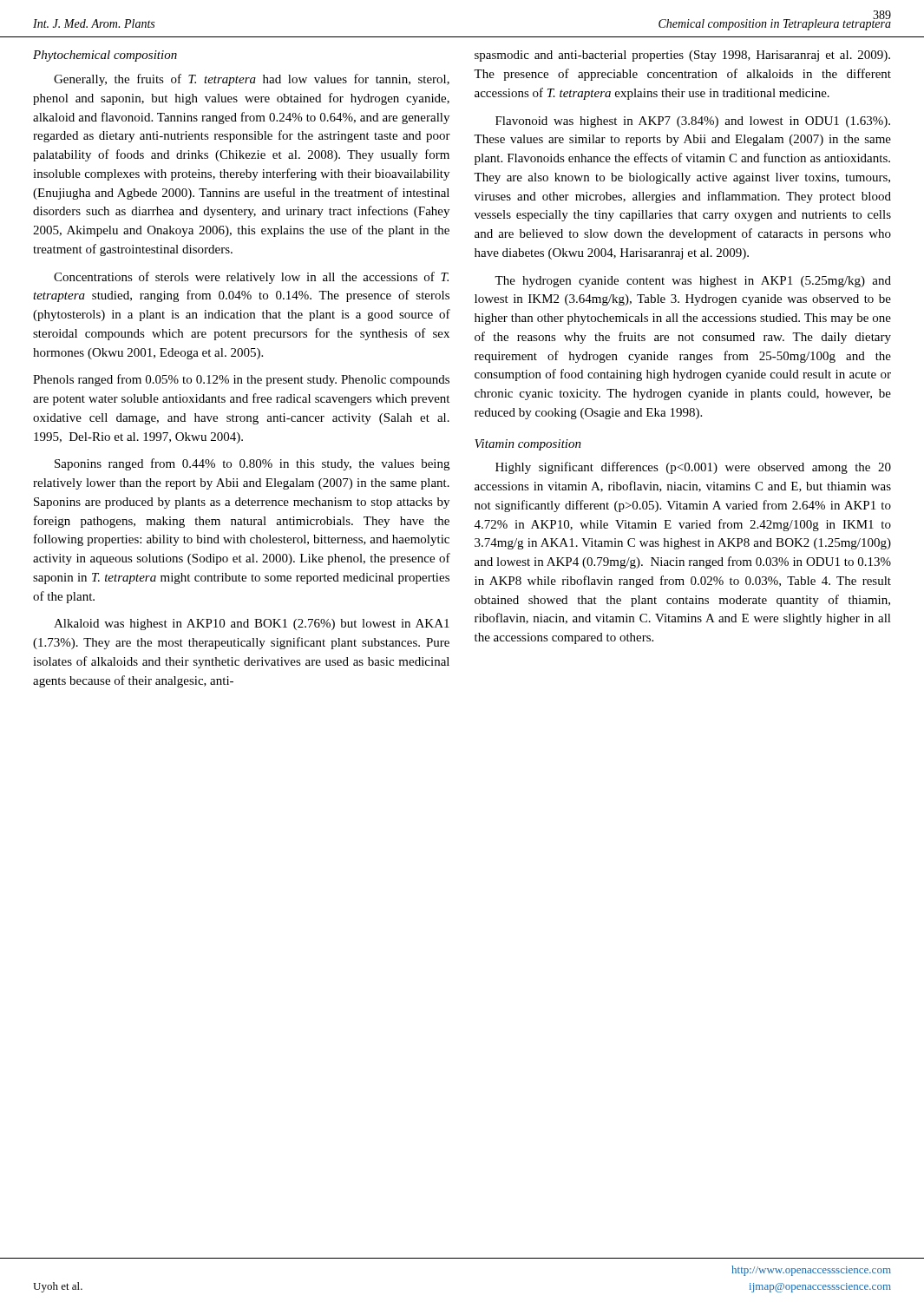Locate the text block that says "Saponins ranged from 0.44% to 0.80% in this"
The height and width of the screenshot is (1302, 924).
[241, 531]
